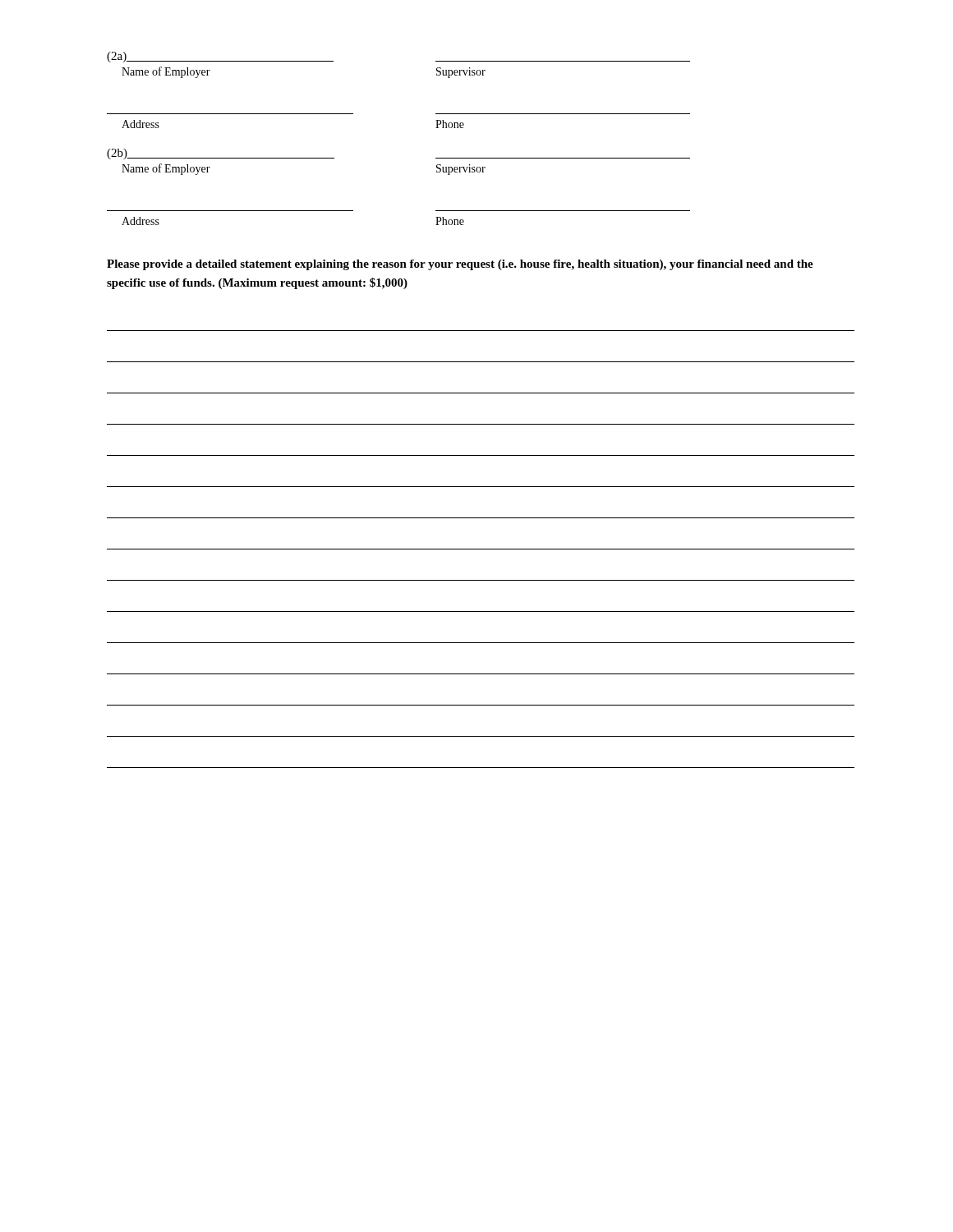The image size is (953, 1232).
Task: Locate the text block with the text "Please provide a detailed statement"
Action: coord(460,273)
